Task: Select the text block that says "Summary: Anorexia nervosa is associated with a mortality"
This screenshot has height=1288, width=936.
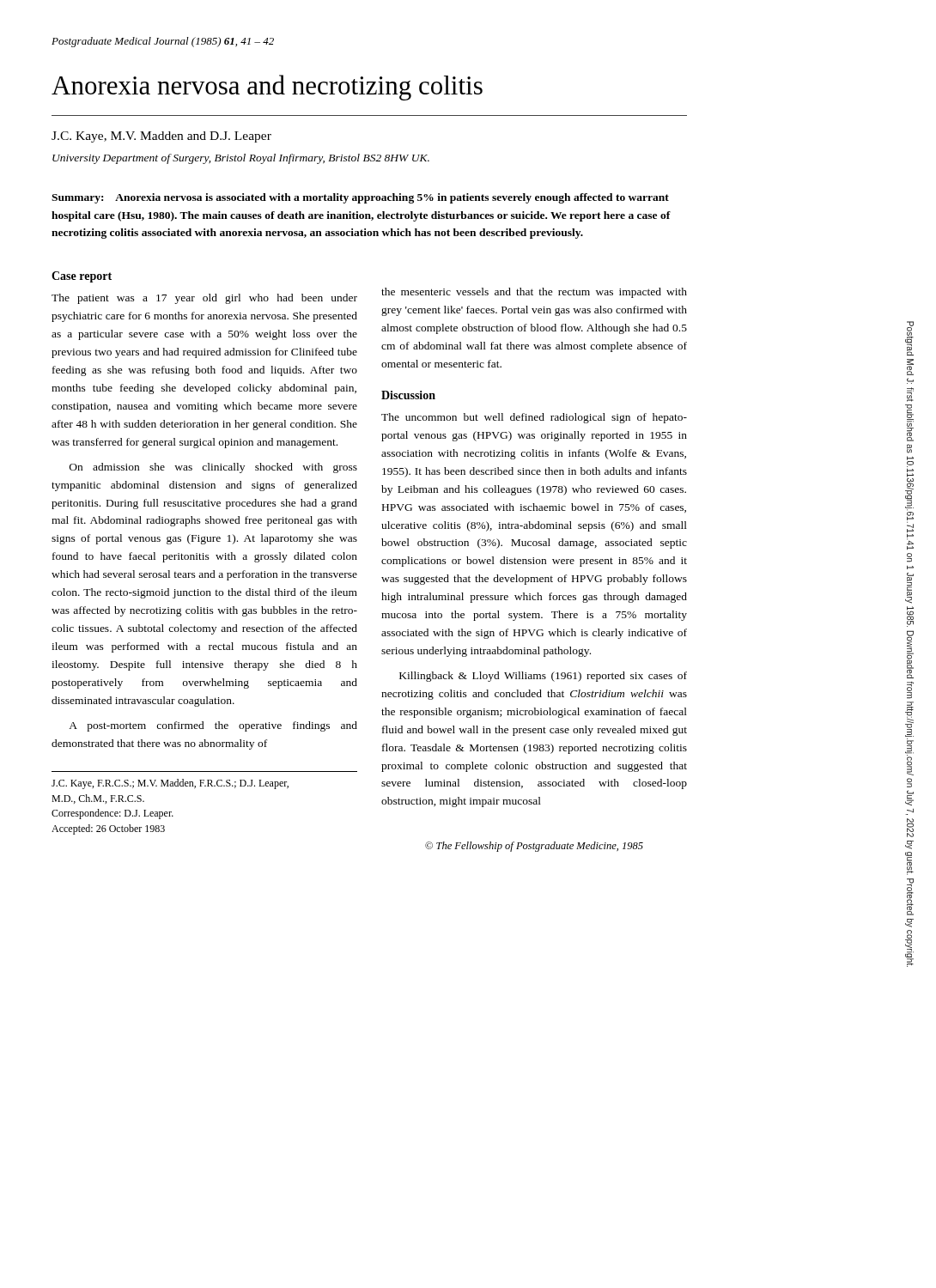Action: click(361, 215)
